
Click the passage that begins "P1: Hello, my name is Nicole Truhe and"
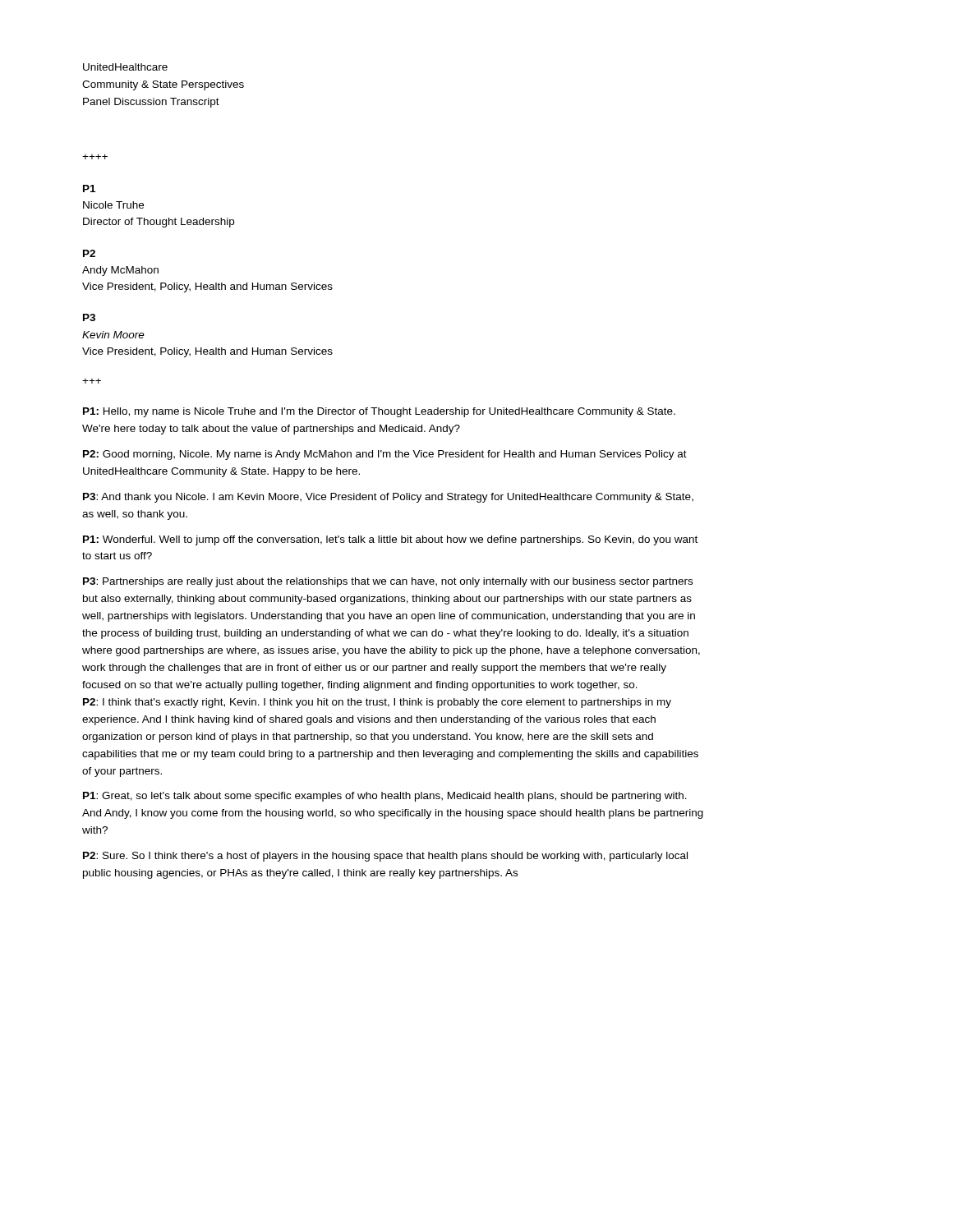coord(379,420)
